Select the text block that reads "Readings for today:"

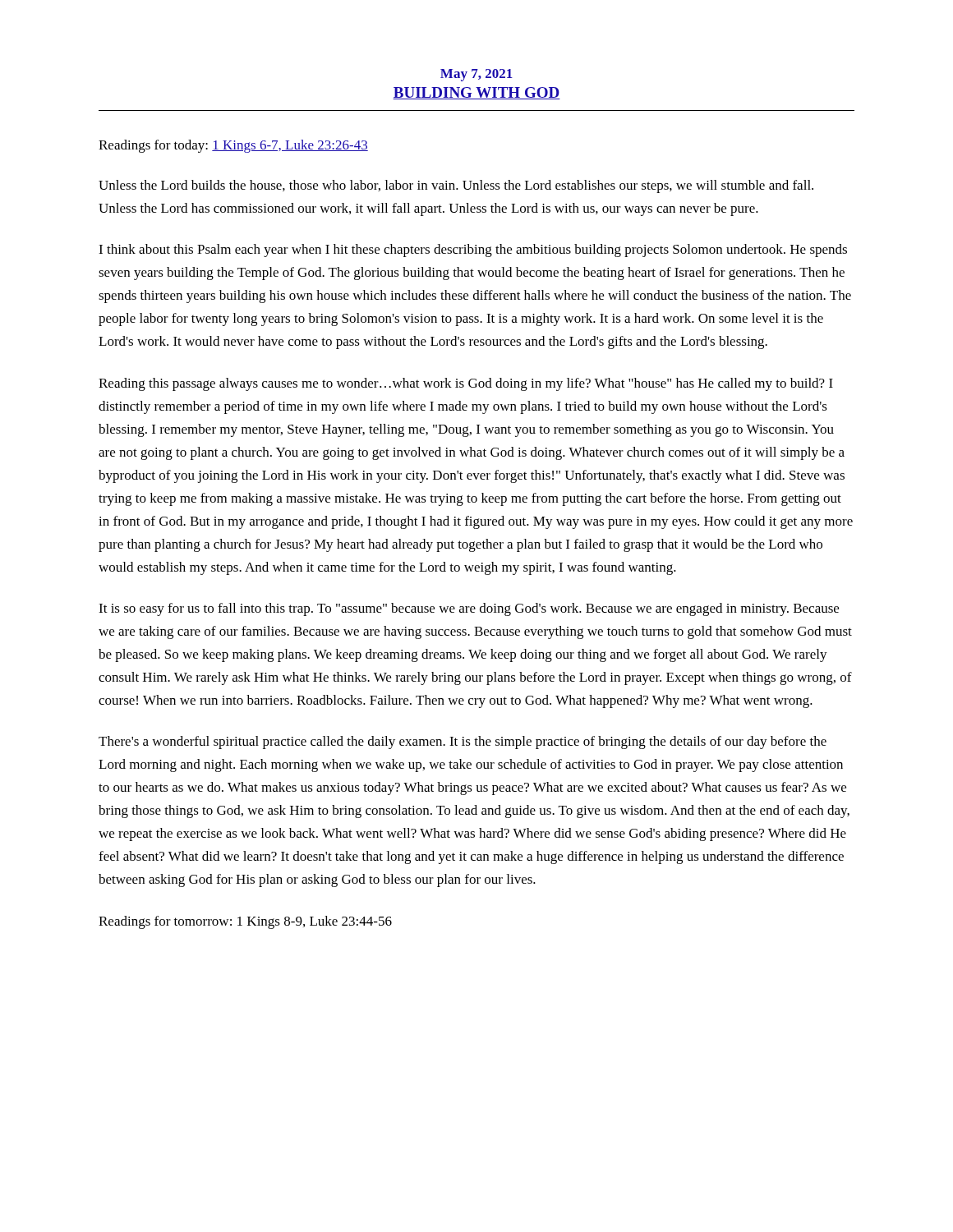(233, 145)
